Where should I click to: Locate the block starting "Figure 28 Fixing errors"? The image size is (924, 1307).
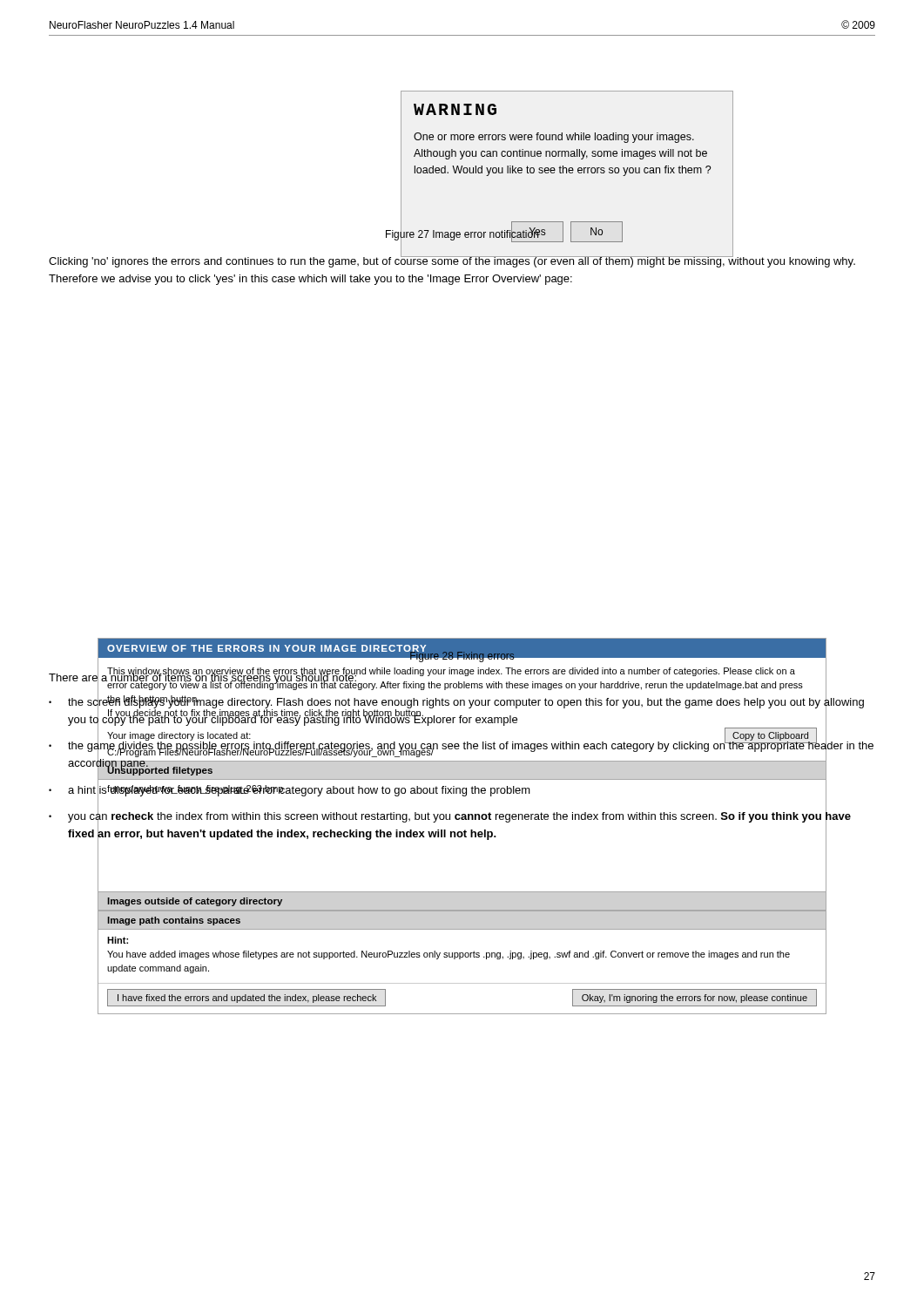(x=462, y=656)
